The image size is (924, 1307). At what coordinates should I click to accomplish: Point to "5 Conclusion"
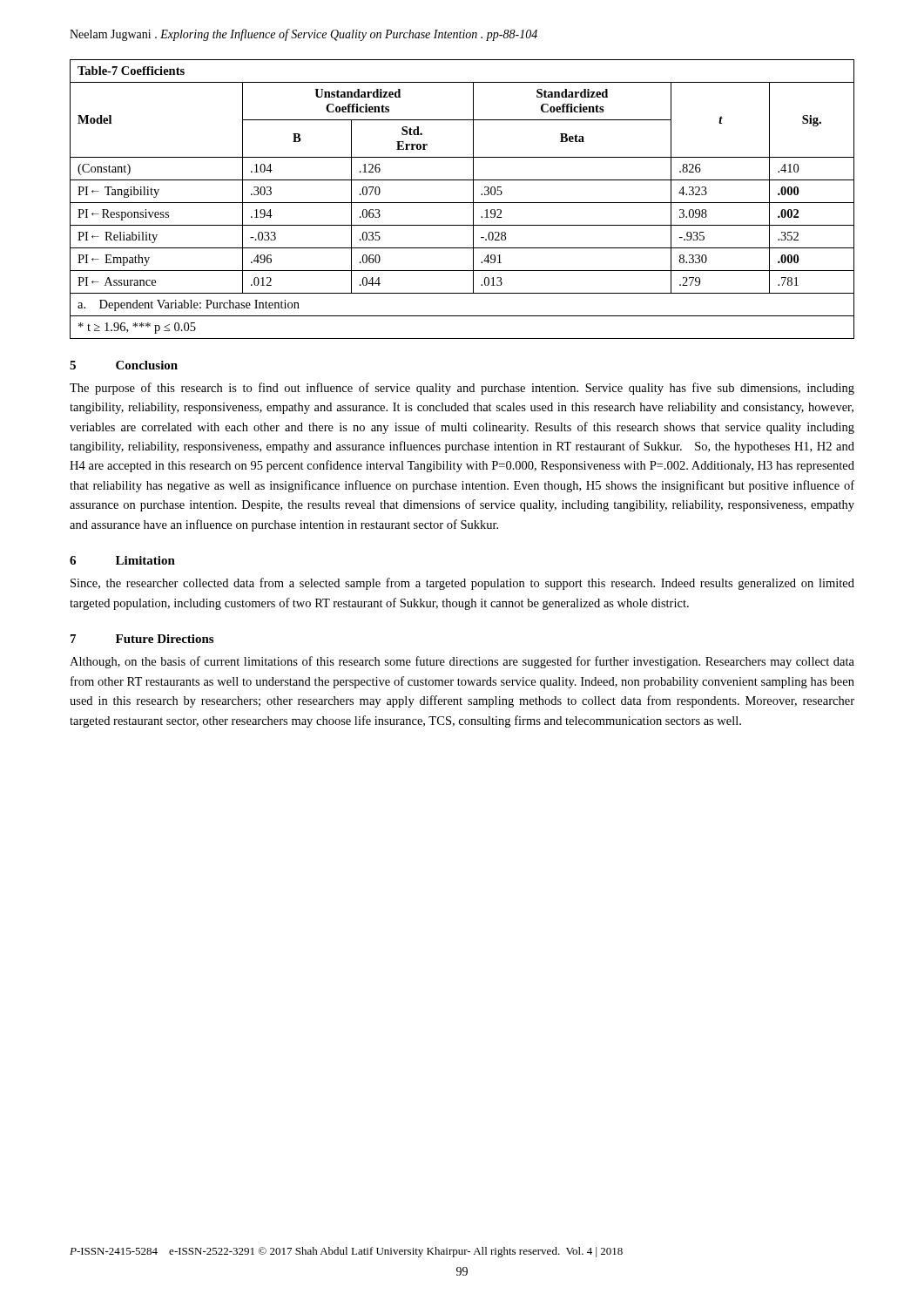point(124,365)
